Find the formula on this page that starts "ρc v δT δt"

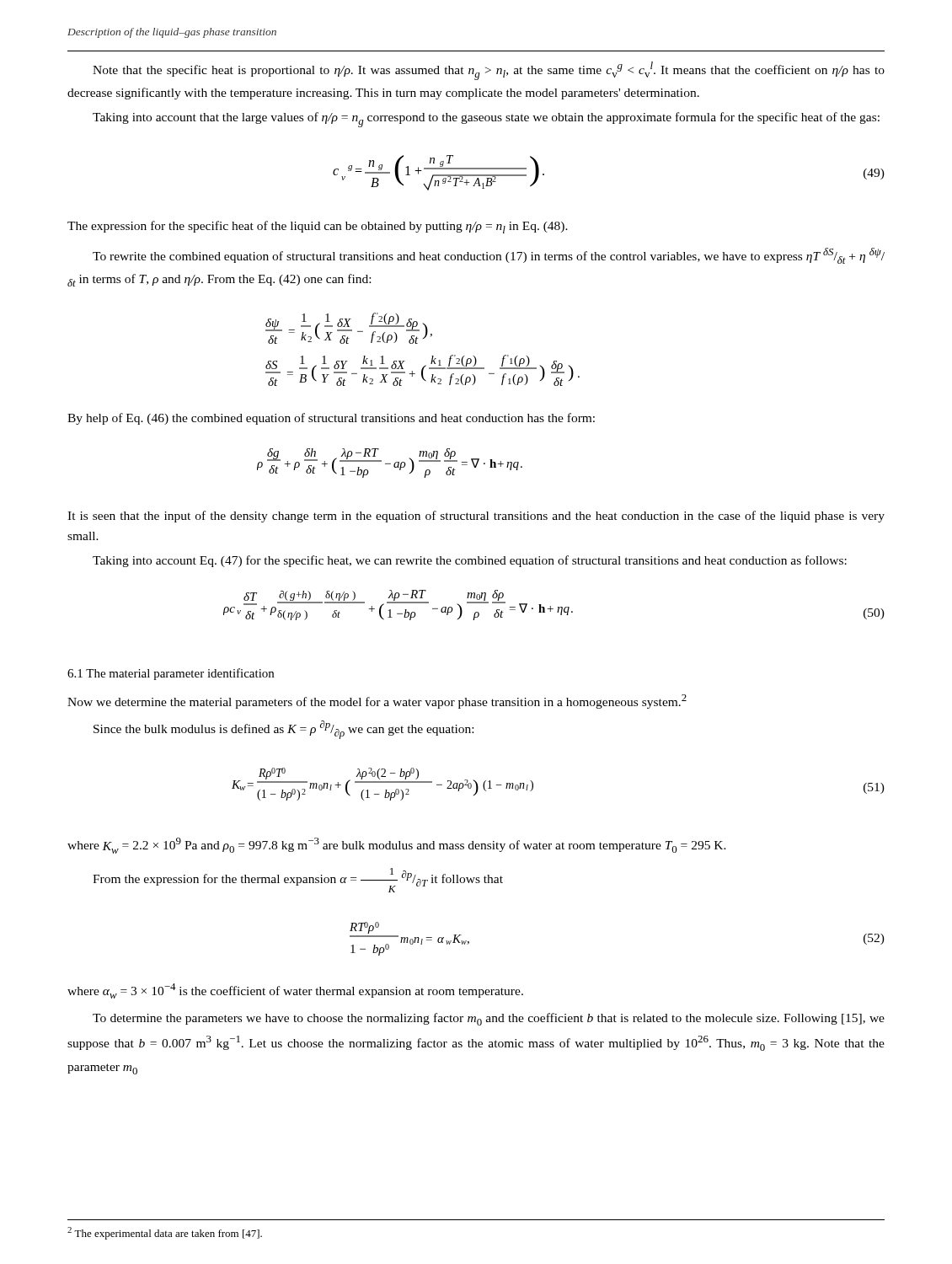(x=554, y=613)
